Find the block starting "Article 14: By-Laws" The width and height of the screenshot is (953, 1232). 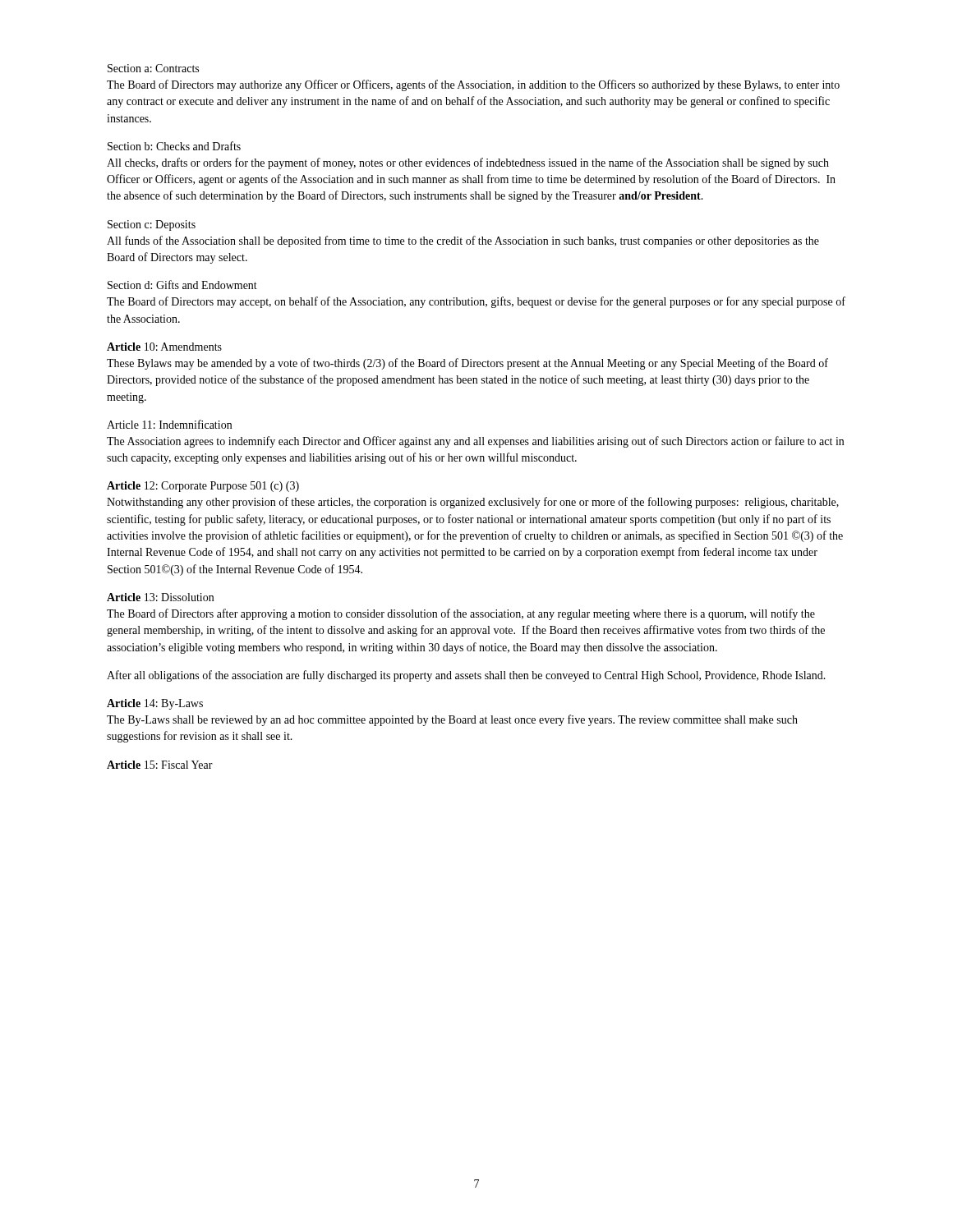(x=155, y=704)
